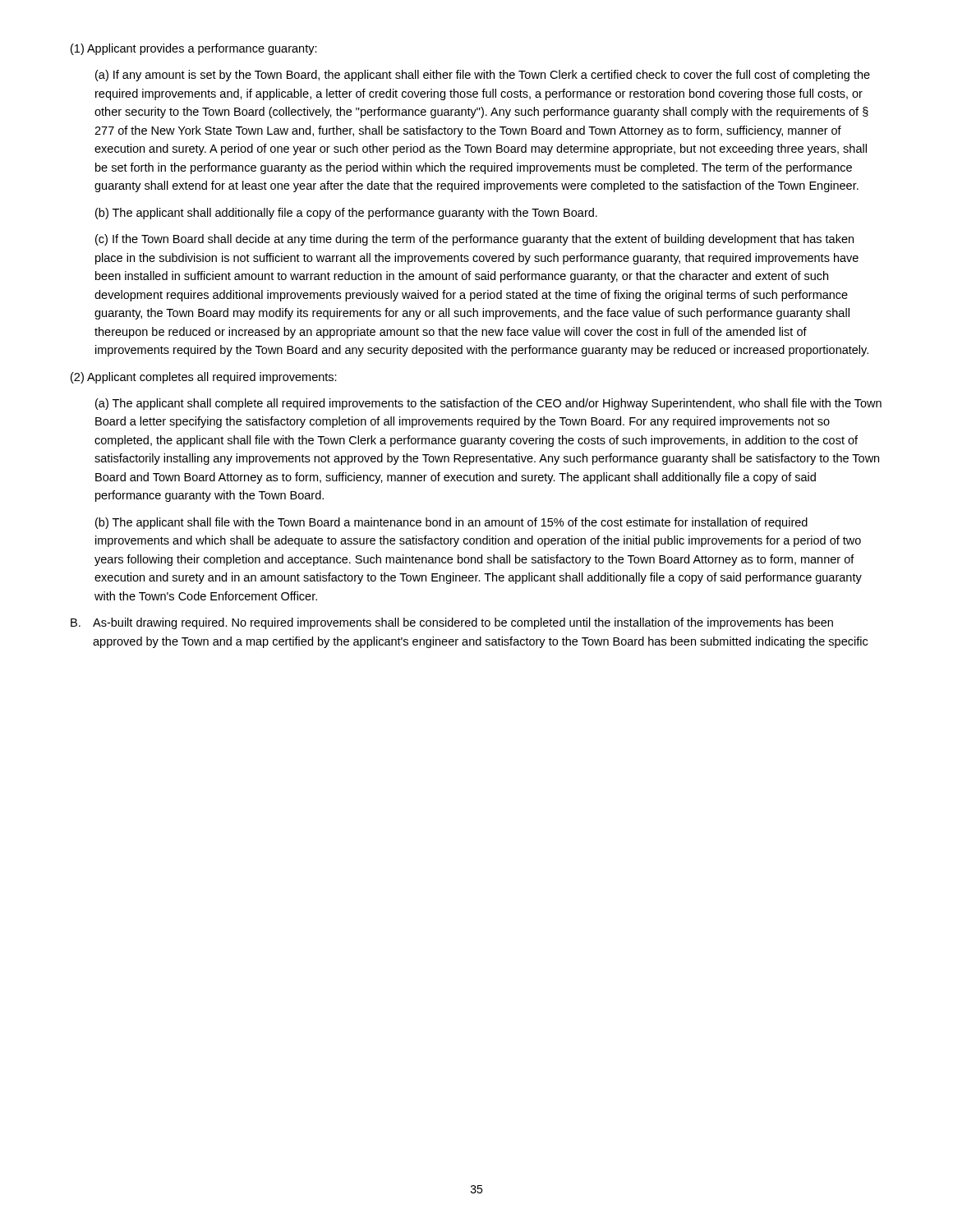Viewport: 953px width, 1232px height.
Task: Locate the list item that reads "(c) If the Town Board shall"
Action: pos(482,295)
